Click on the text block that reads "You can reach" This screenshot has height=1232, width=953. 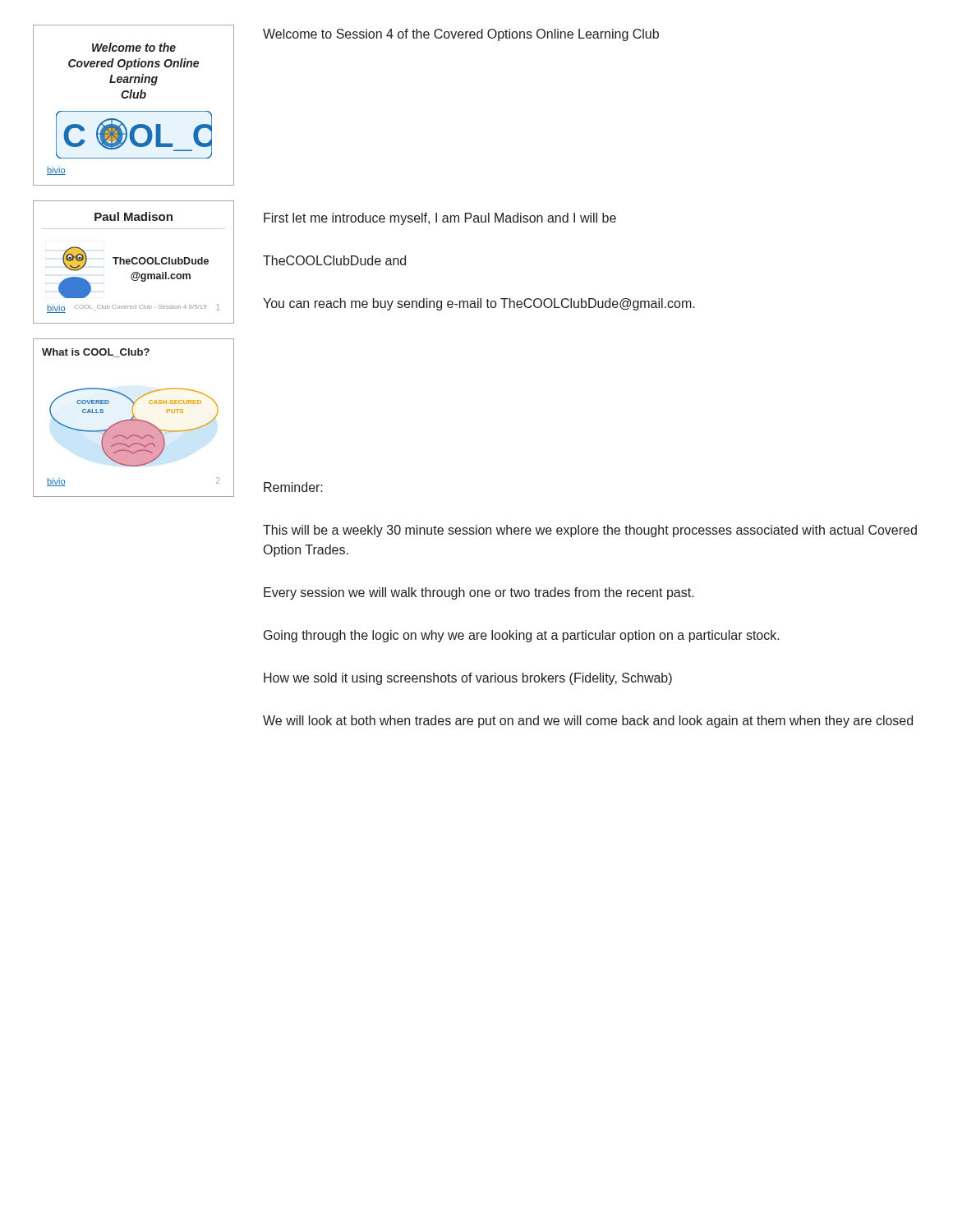592,304
